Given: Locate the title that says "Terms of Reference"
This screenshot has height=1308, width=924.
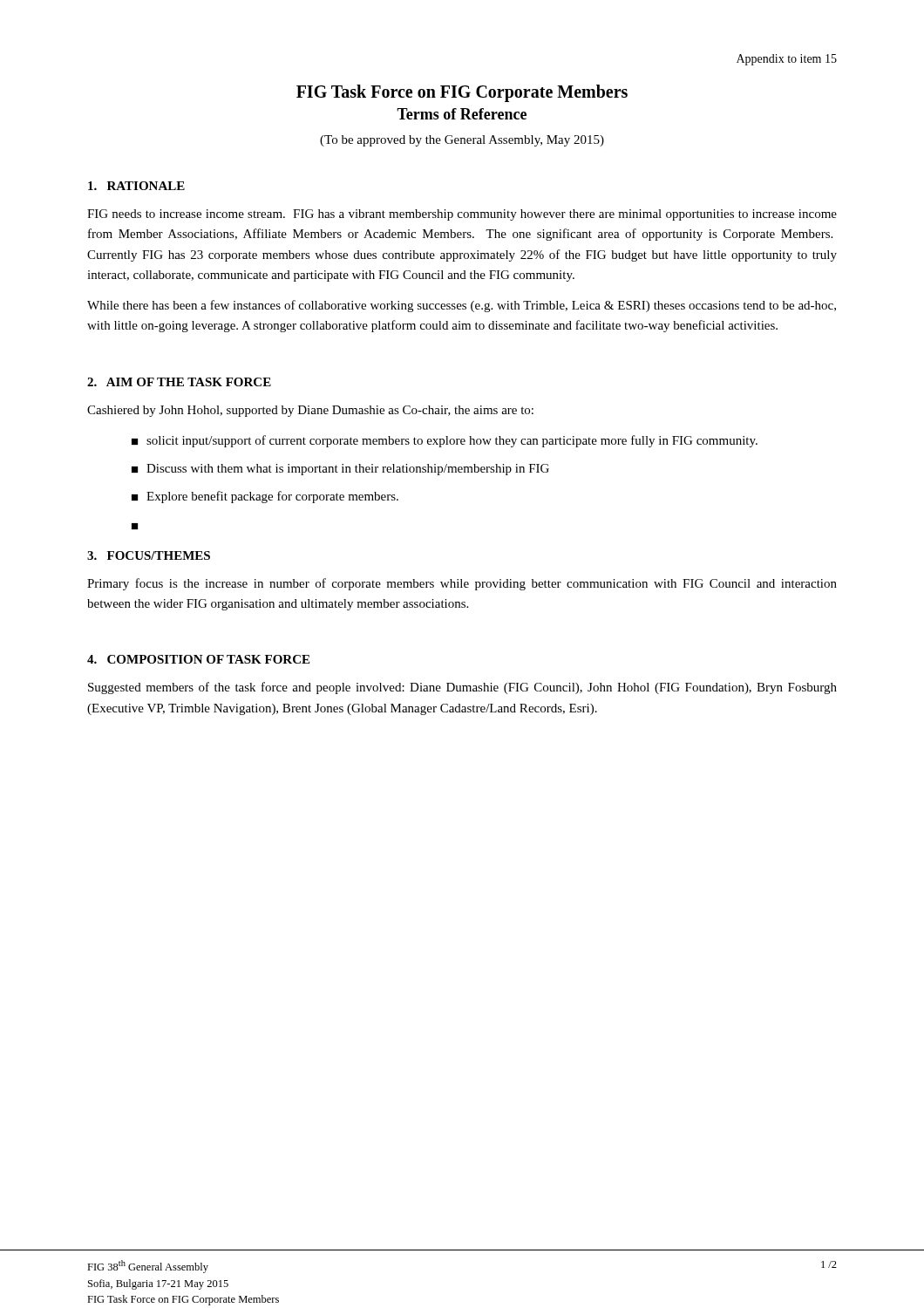Looking at the screenshot, I should (x=462, y=114).
